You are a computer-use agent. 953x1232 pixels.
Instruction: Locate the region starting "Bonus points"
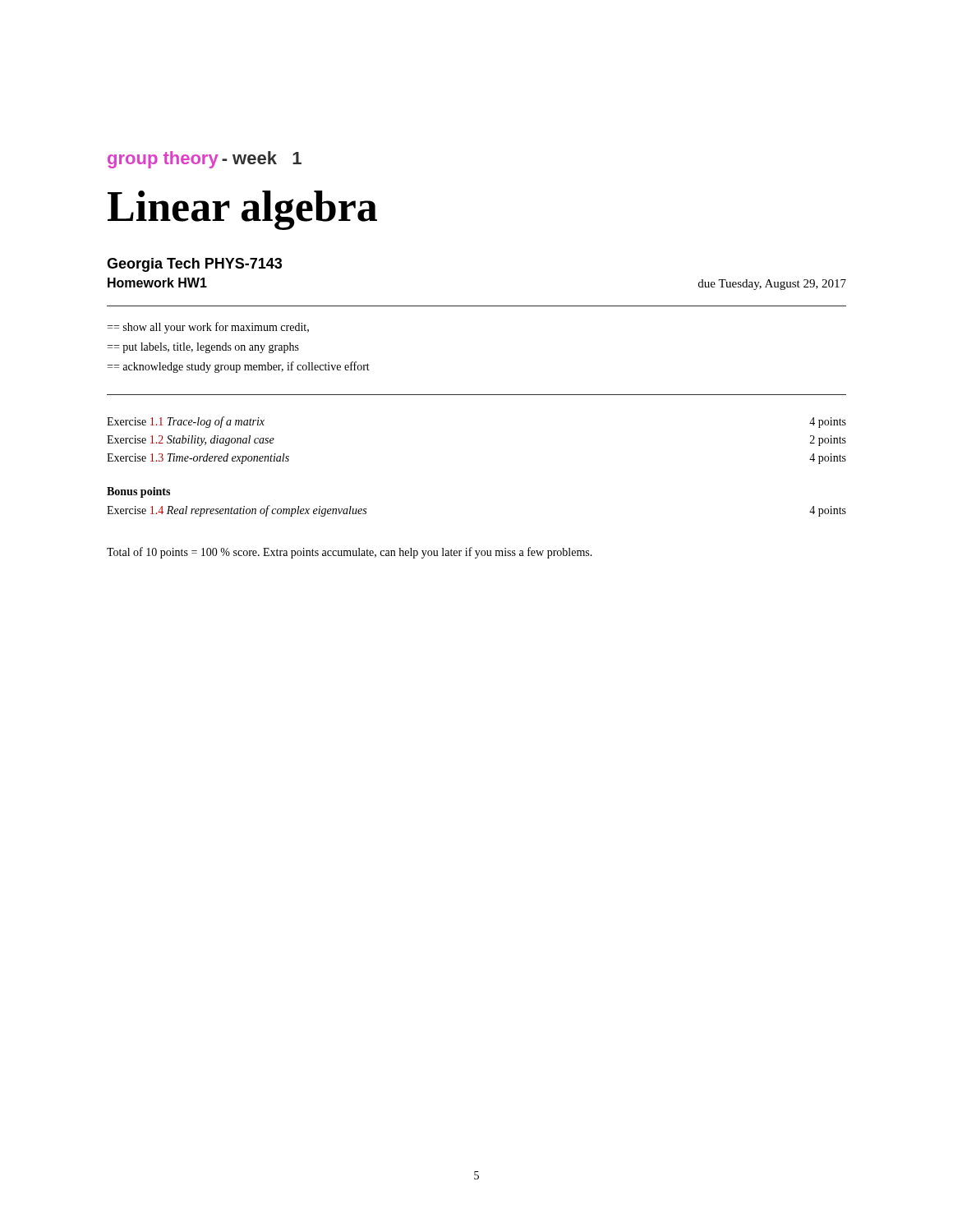pyautogui.click(x=139, y=492)
